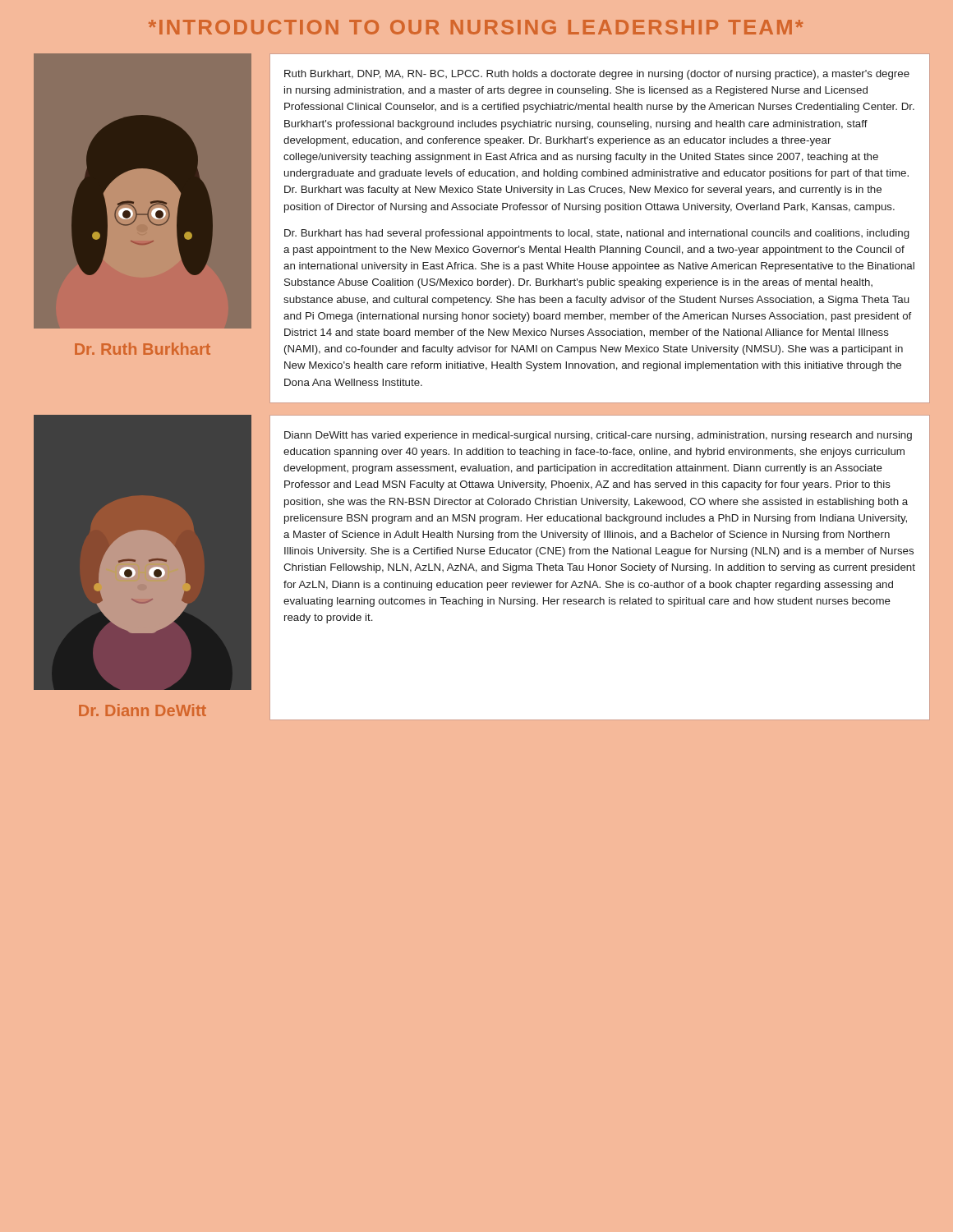This screenshot has height=1232, width=953.
Task: Select the text starting "Dr. Diann DeWitt"
Action: point(142,710)
